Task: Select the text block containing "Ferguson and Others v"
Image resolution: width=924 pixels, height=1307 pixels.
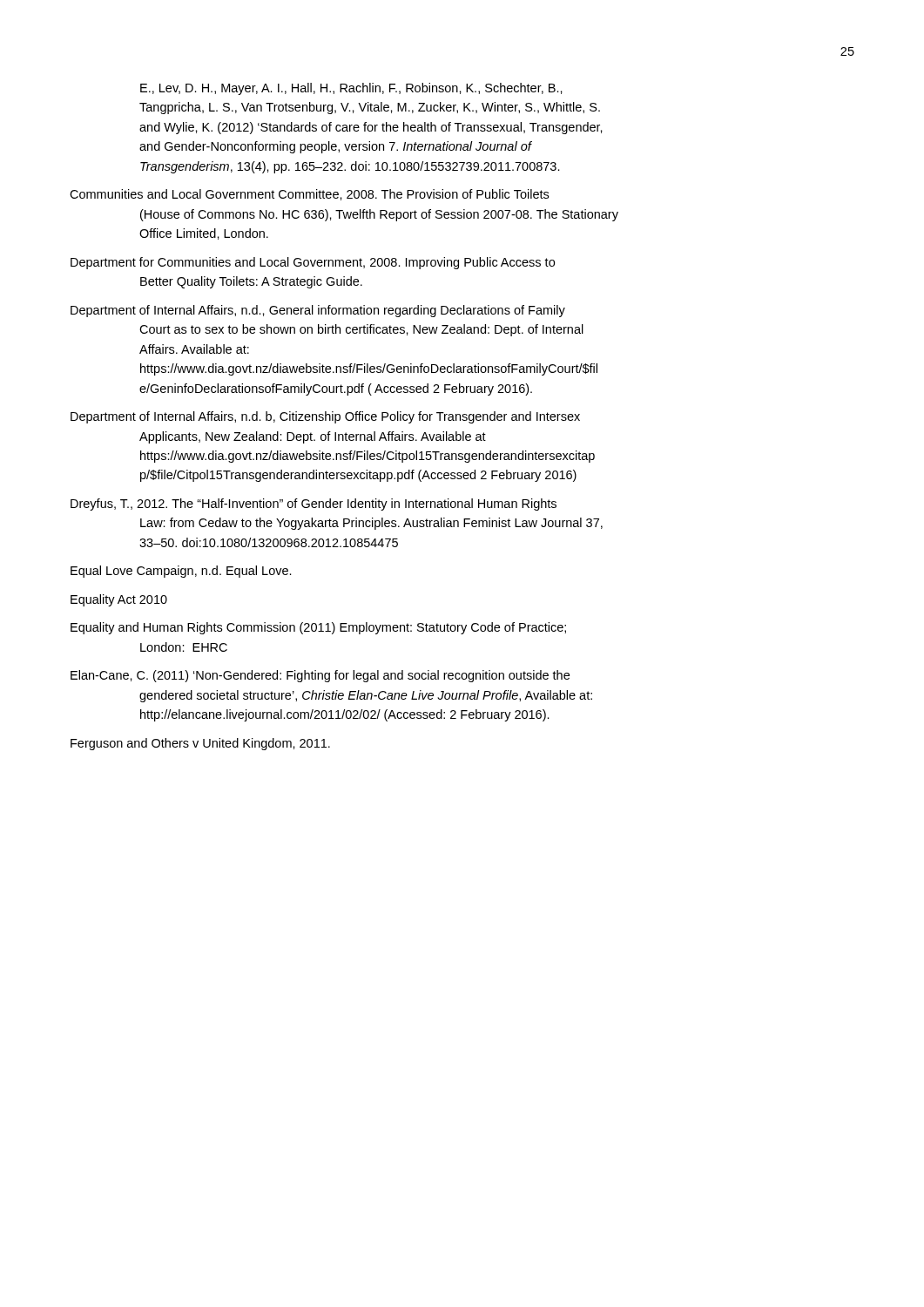Action: coord(200,743)
